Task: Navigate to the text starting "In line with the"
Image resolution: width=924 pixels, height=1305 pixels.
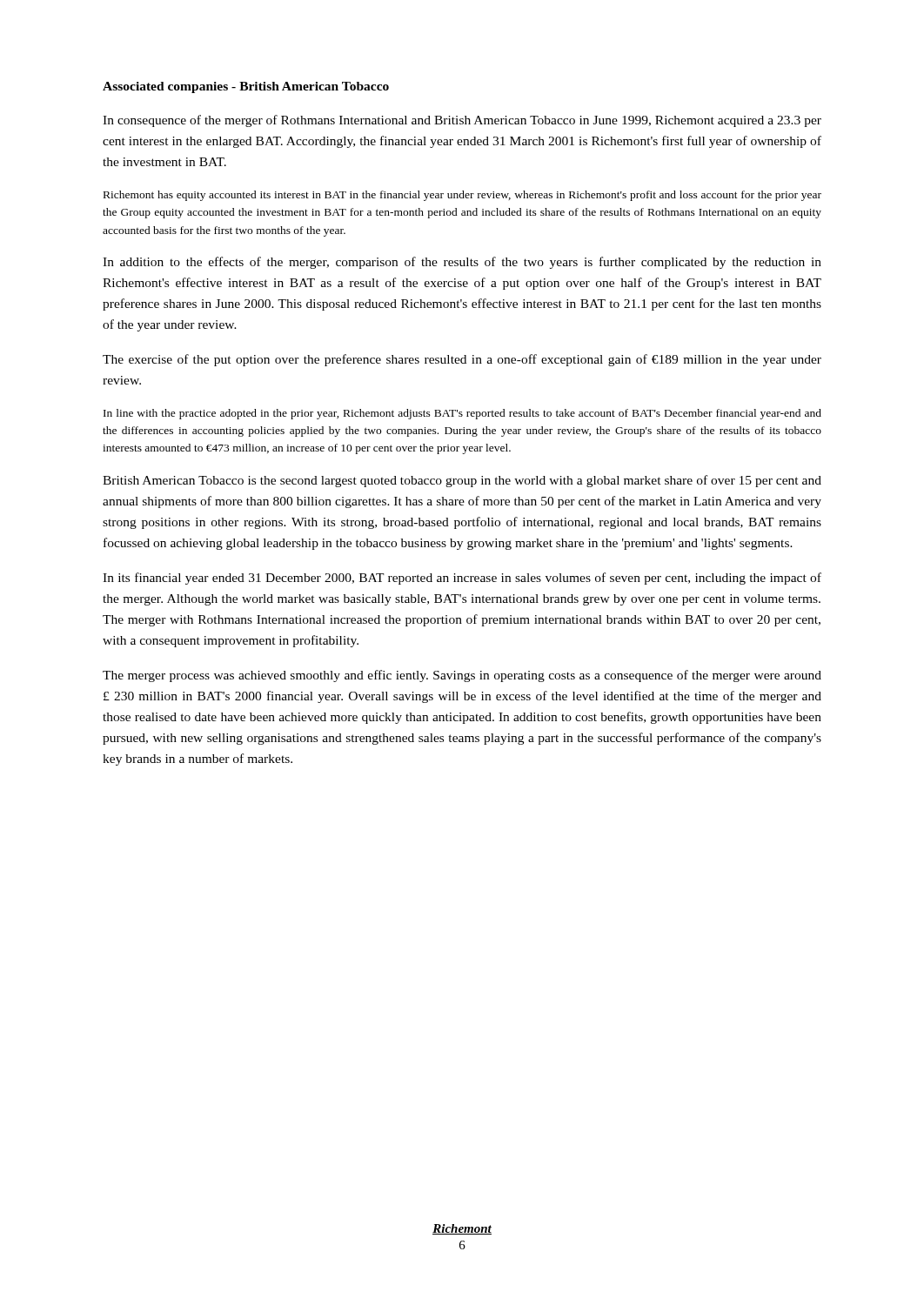Action: pyautogui.click(x=462, y=430)
